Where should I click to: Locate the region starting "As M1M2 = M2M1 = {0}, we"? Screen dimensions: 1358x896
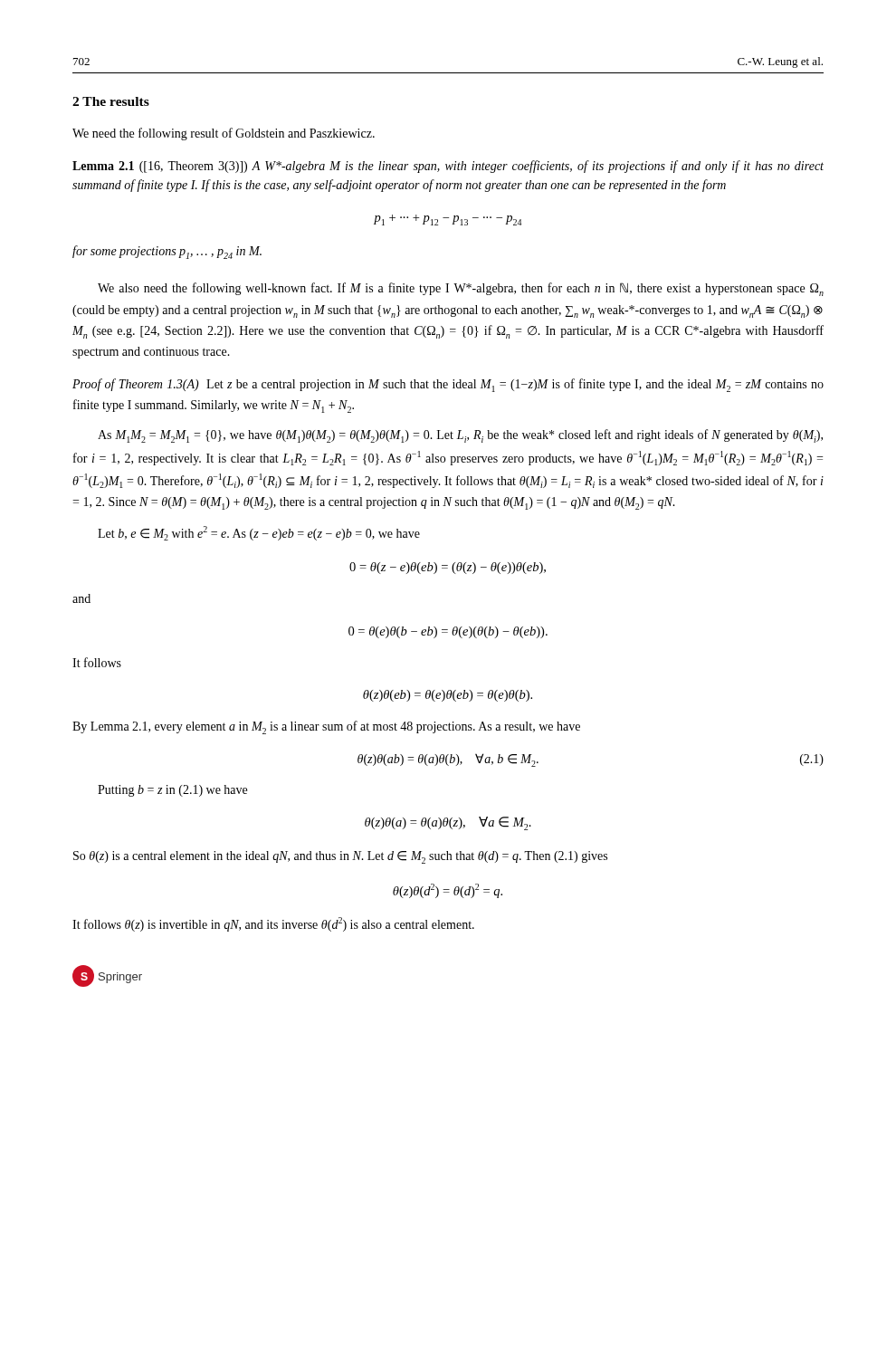[448, 470]
